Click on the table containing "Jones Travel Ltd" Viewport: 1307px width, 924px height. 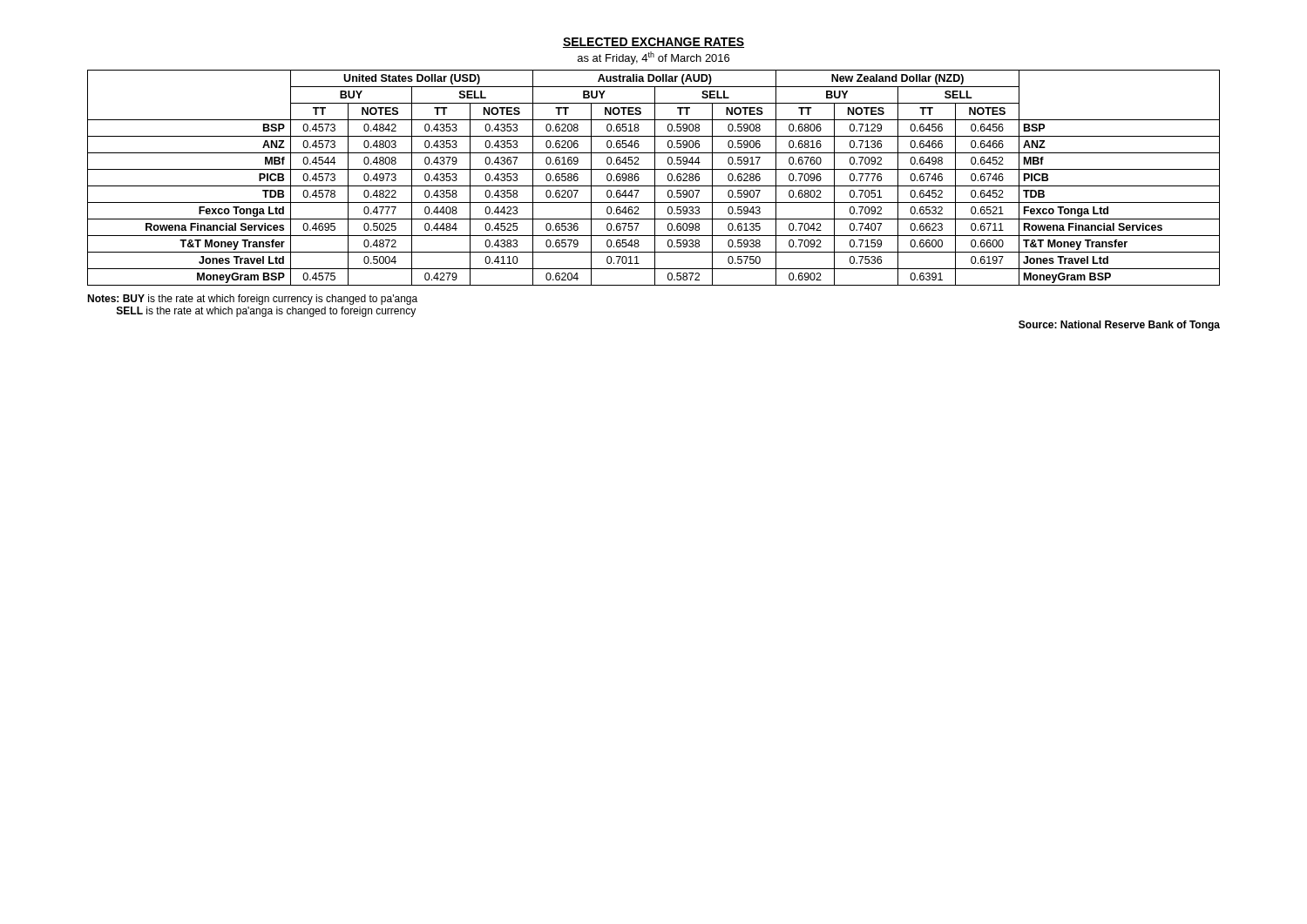coord(654,178)
